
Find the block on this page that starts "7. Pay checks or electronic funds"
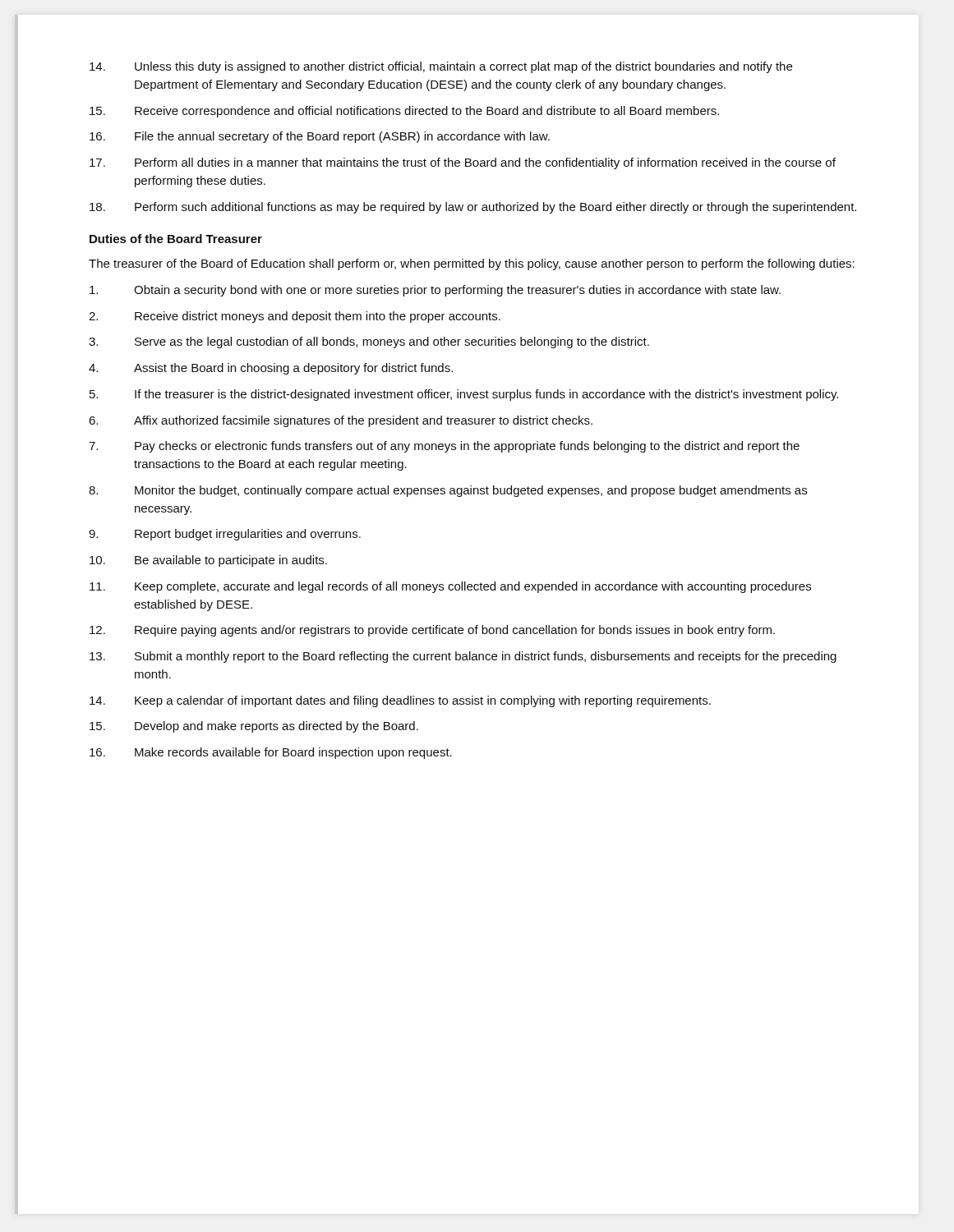474,455
